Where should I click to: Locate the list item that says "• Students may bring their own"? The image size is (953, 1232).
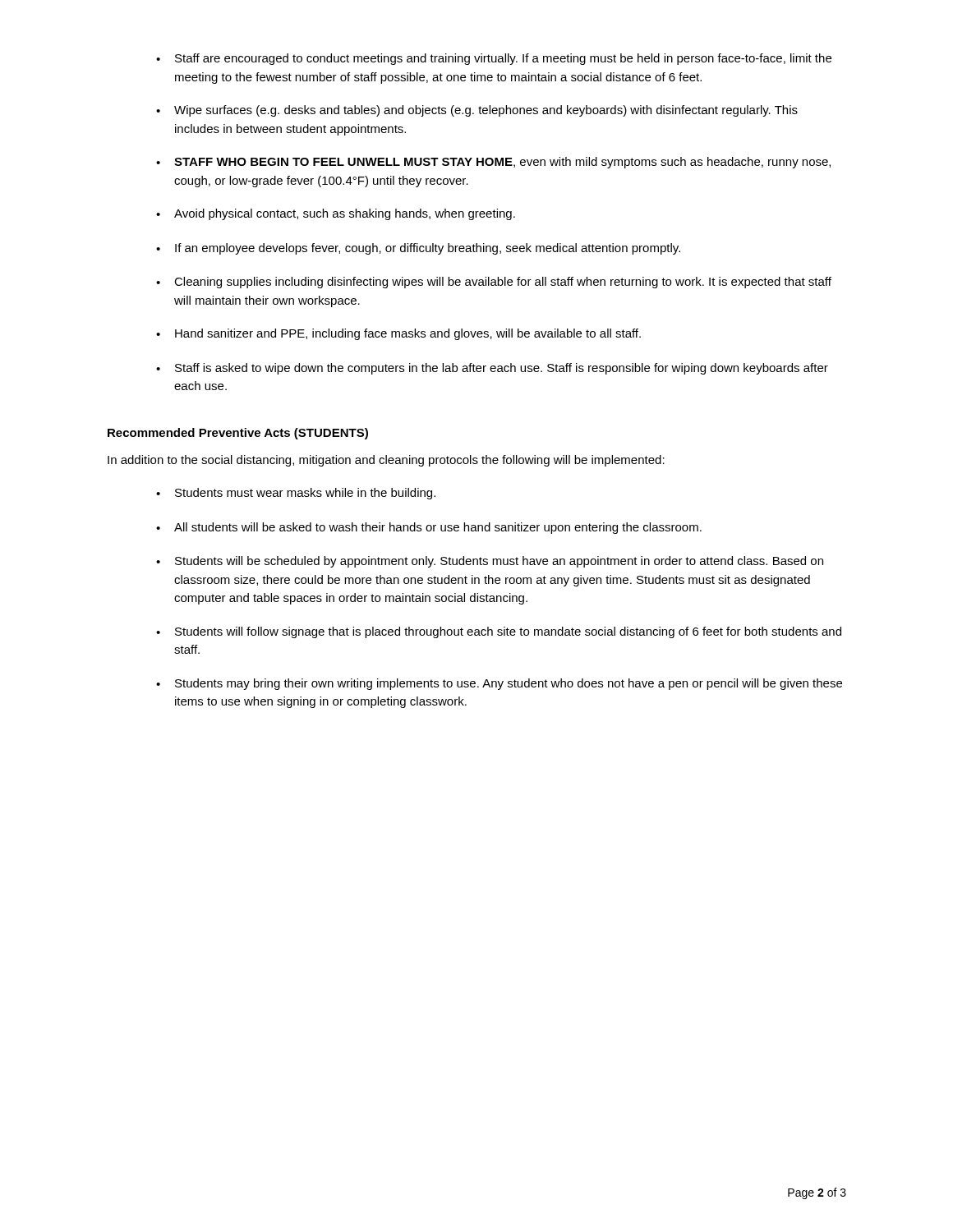(x=501, y=692)
